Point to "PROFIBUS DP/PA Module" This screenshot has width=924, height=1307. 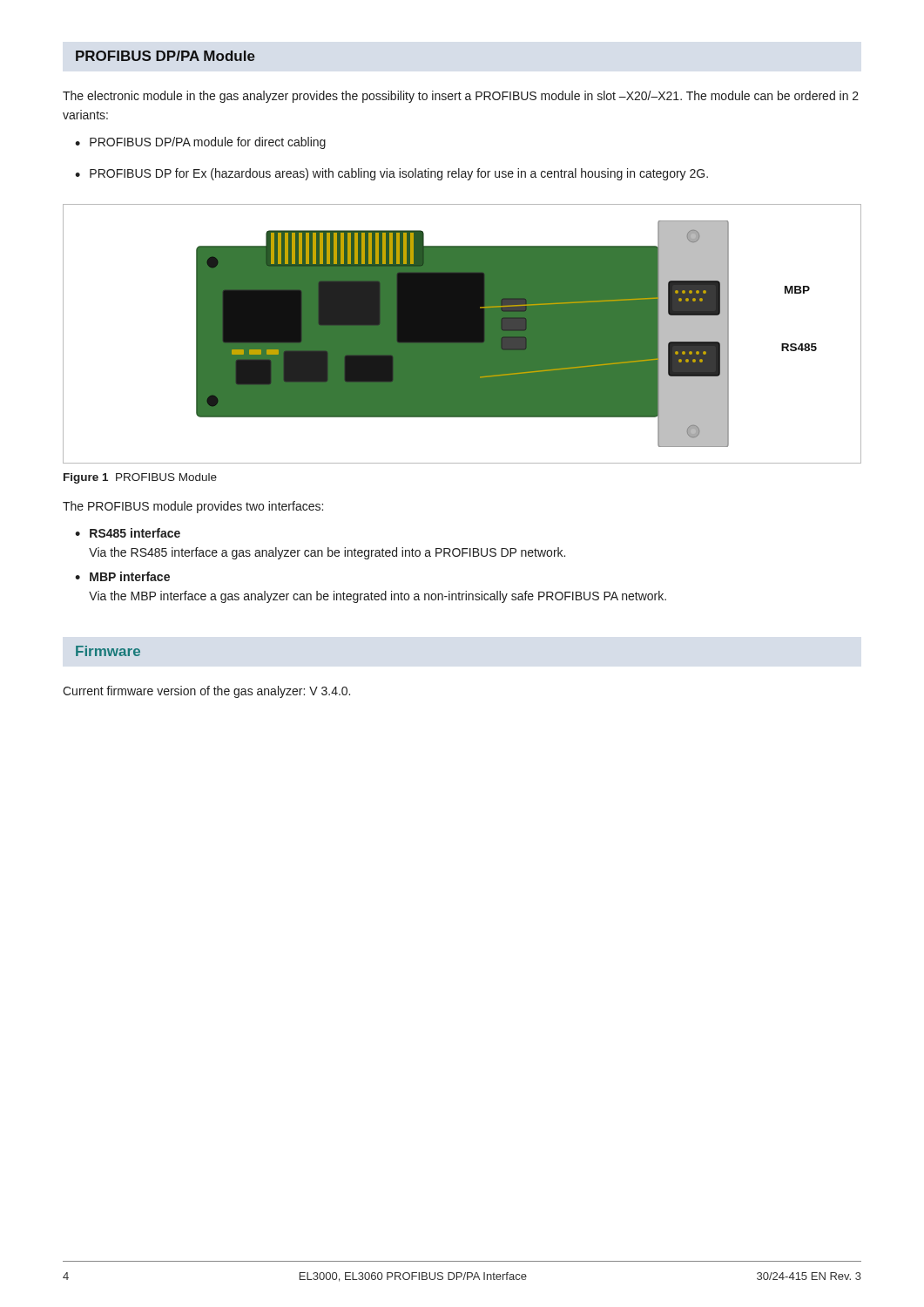(165, 56)
